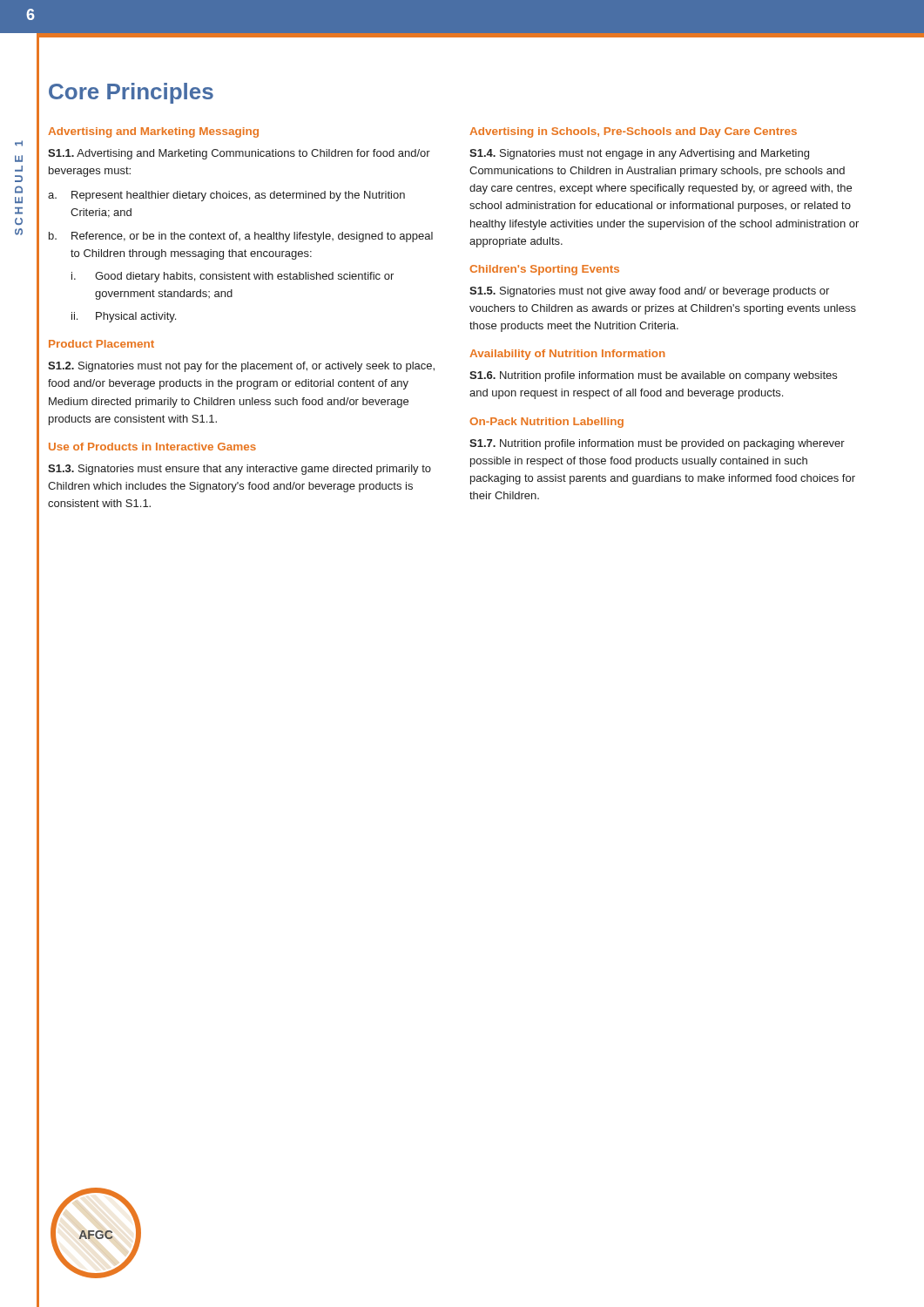Select the text block starting "S1.1. Advertising and Marketing Communications to Children for"

point(239,162)
